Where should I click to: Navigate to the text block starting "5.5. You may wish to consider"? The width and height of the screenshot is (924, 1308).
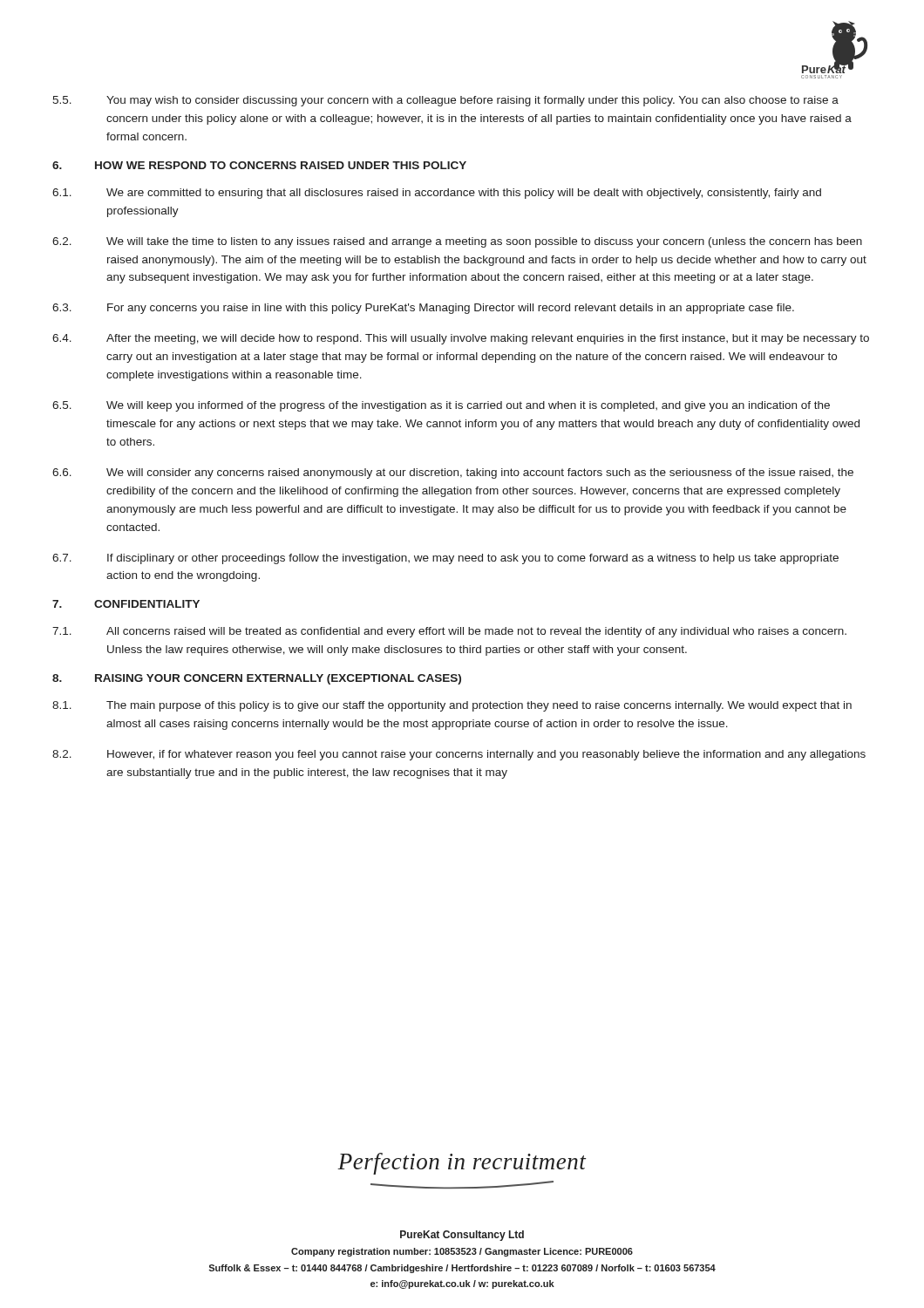tap(462, 119)
